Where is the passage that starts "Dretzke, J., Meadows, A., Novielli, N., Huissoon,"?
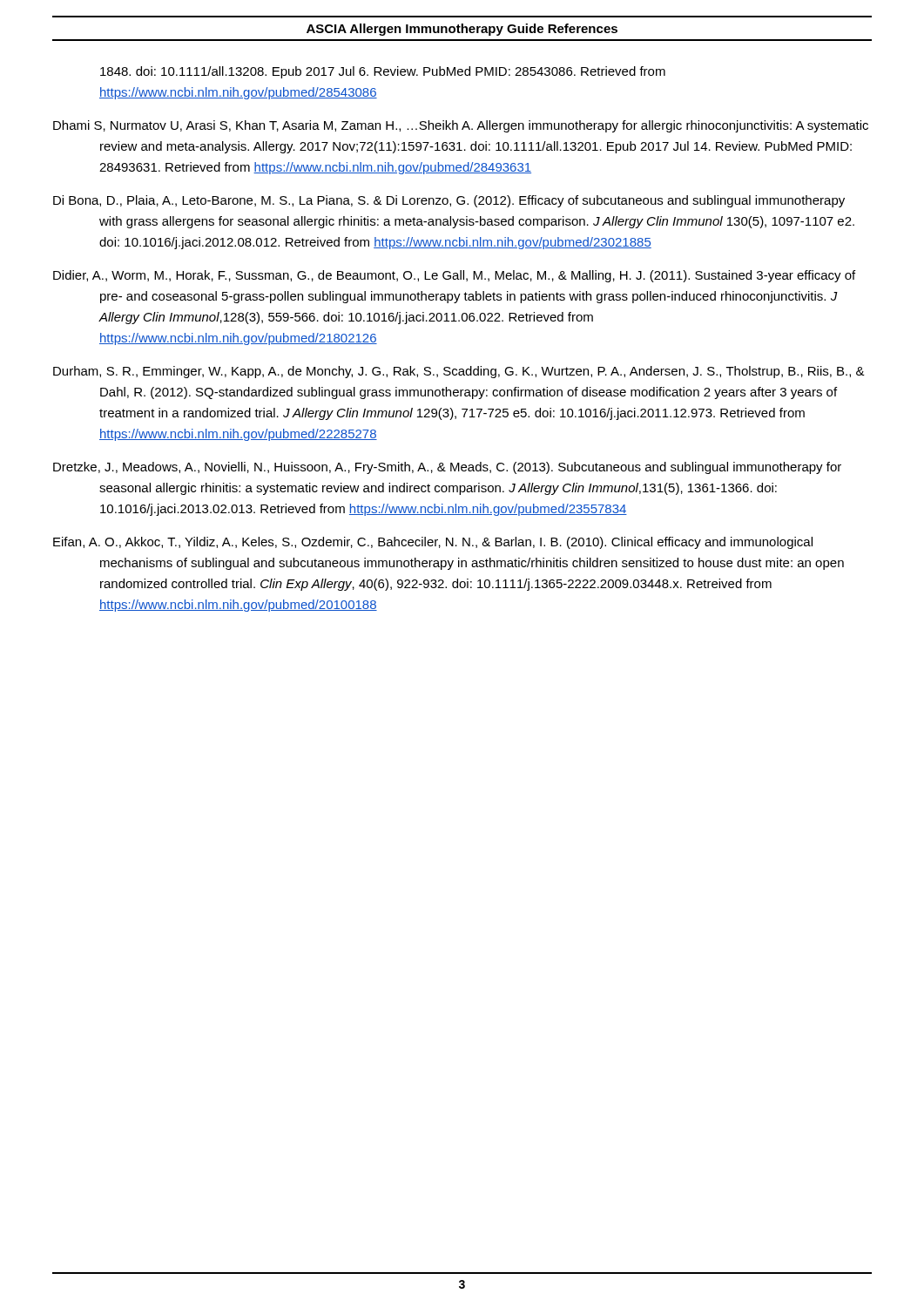The width and height of the screenshot is (924, 1307). click(447, 488)
